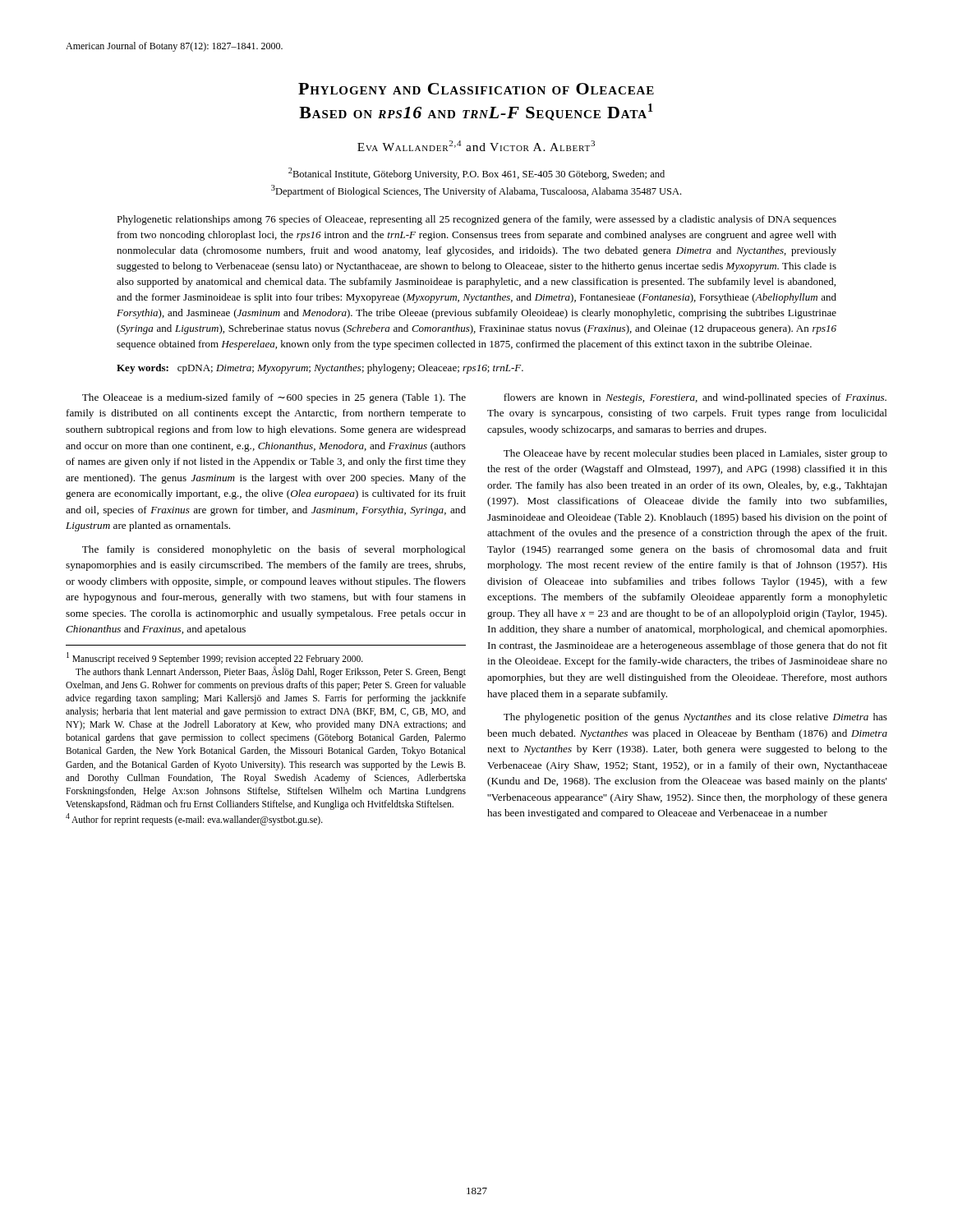Navigate to the text starting "1 Manuscript received"
The width and height of the screenshot is (953, 1232).
(266, 737)
